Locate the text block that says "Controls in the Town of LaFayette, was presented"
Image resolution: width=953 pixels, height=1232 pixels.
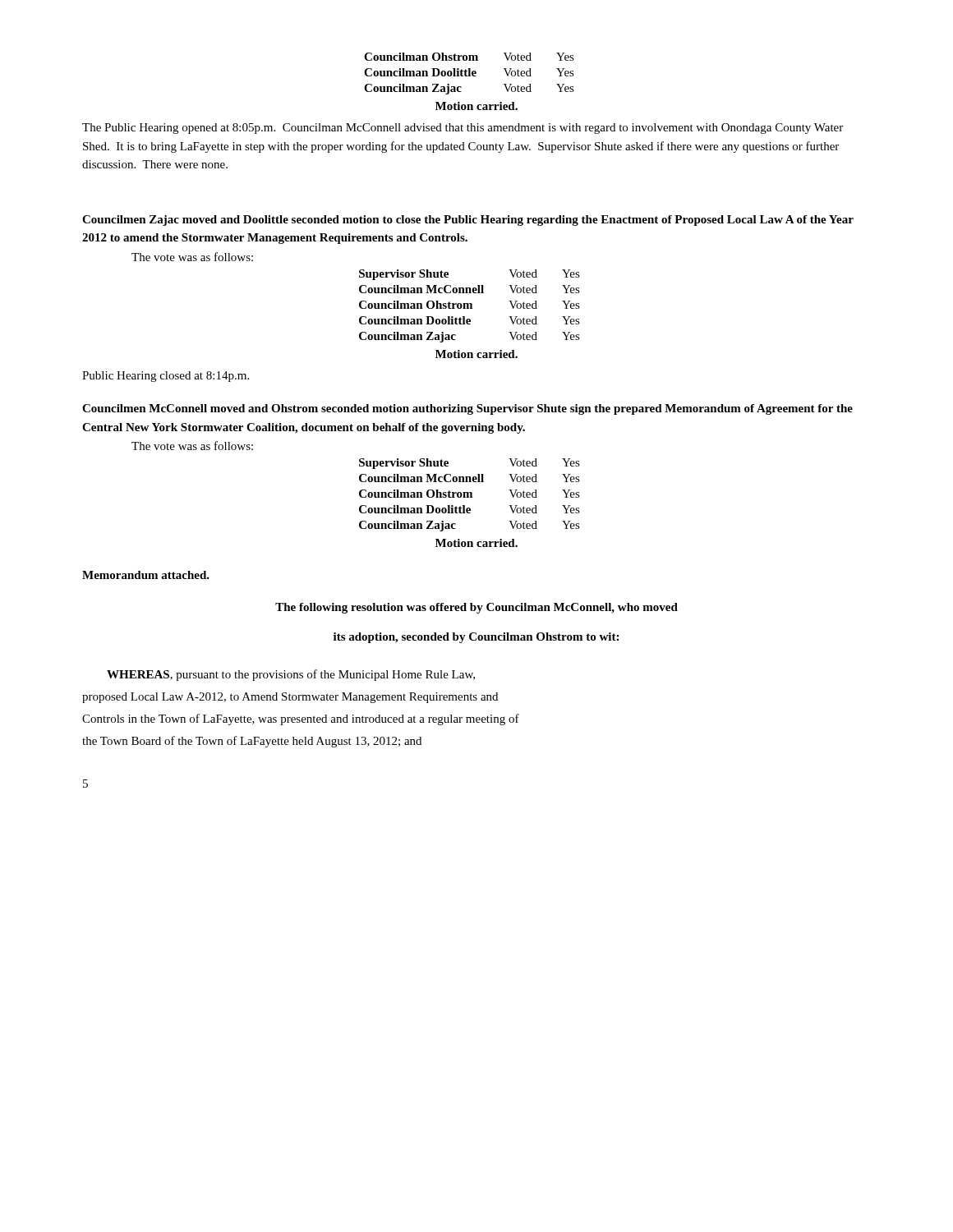(x=300, y=719)
